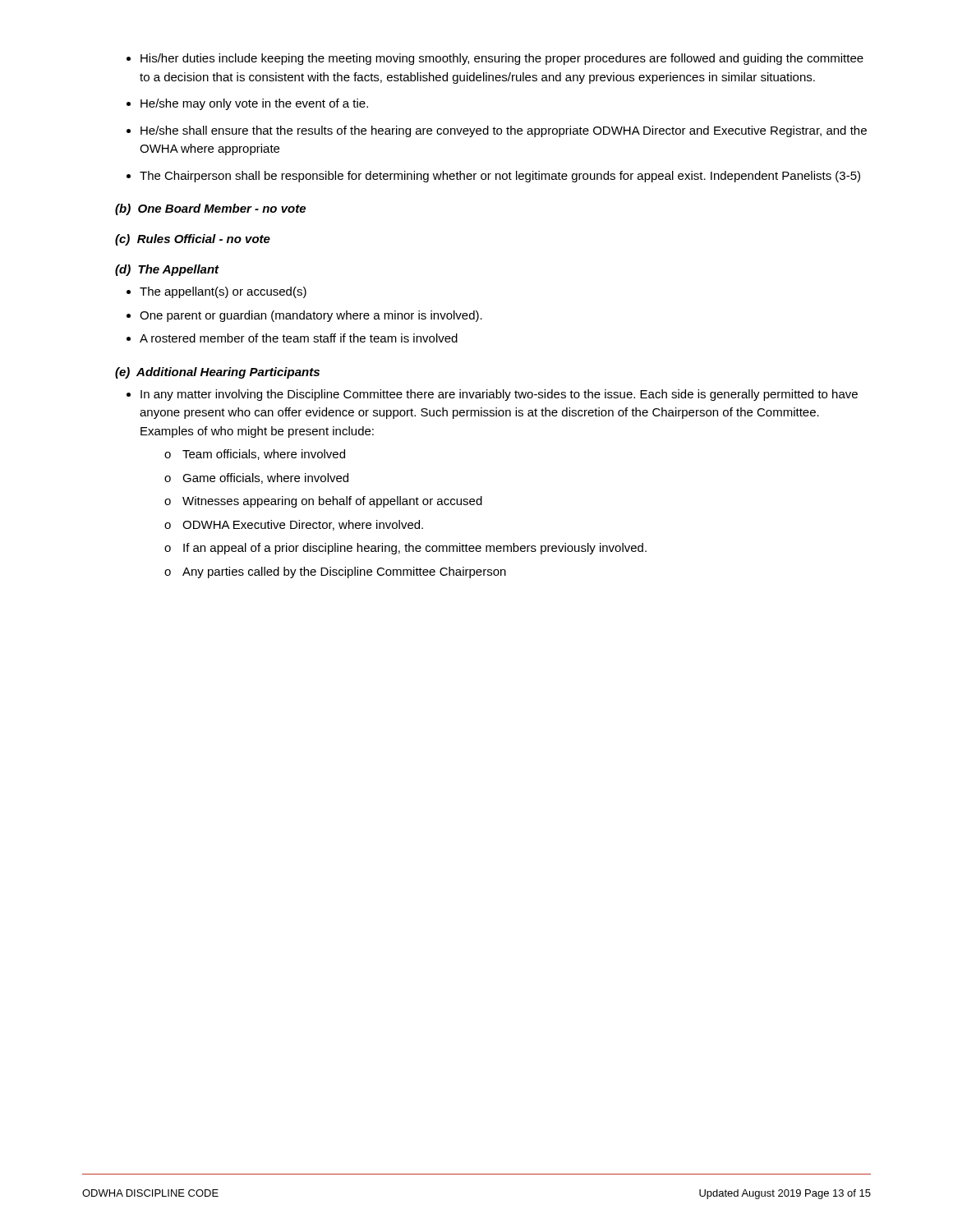The width and height of the screenshot is (953, 1232).
Task: Click on the list item with the text "The appellant(s) or accused(s)"
Action: [223, 291]
